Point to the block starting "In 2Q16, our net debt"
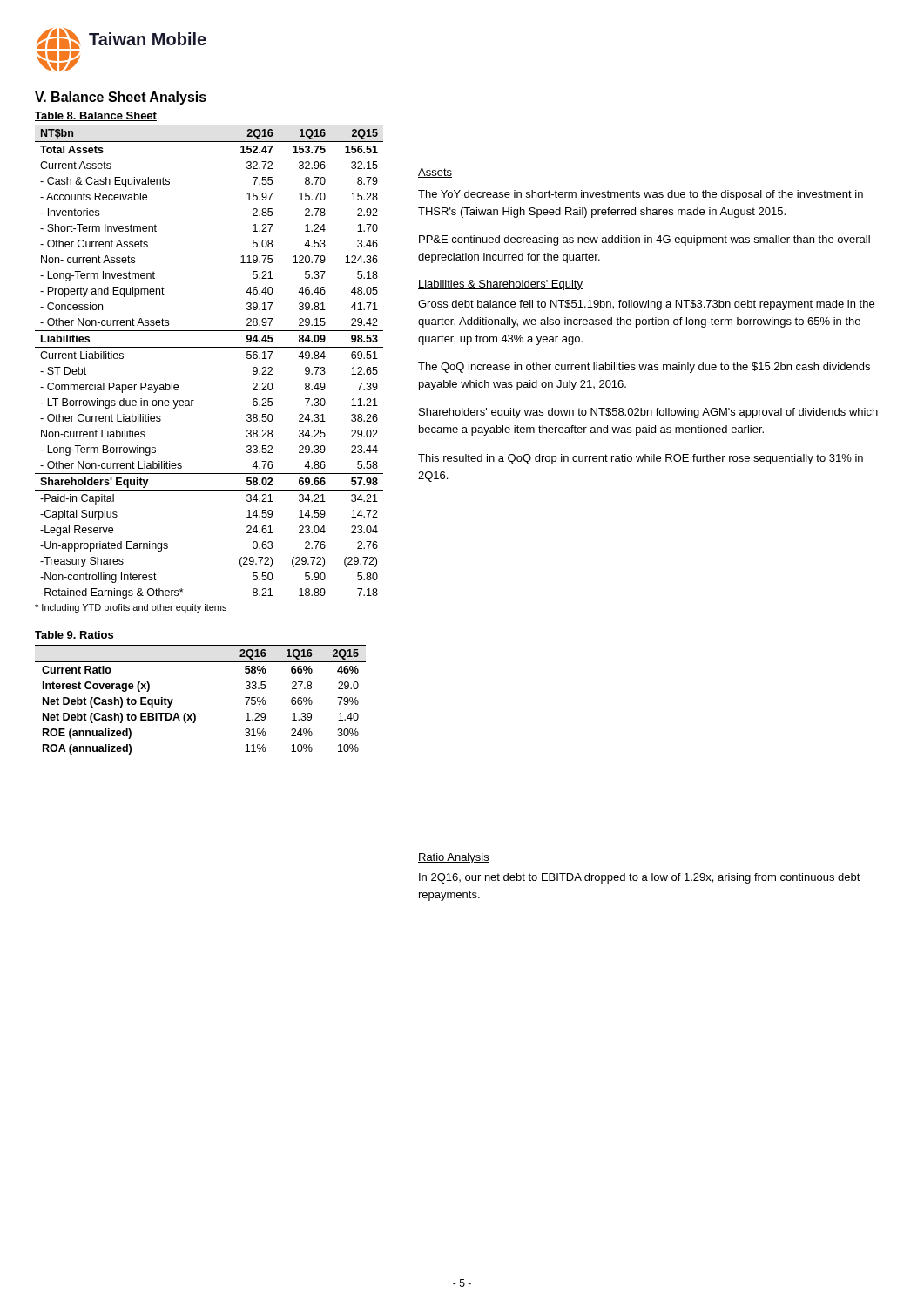The image size is (924, 1307). point(655,886)
